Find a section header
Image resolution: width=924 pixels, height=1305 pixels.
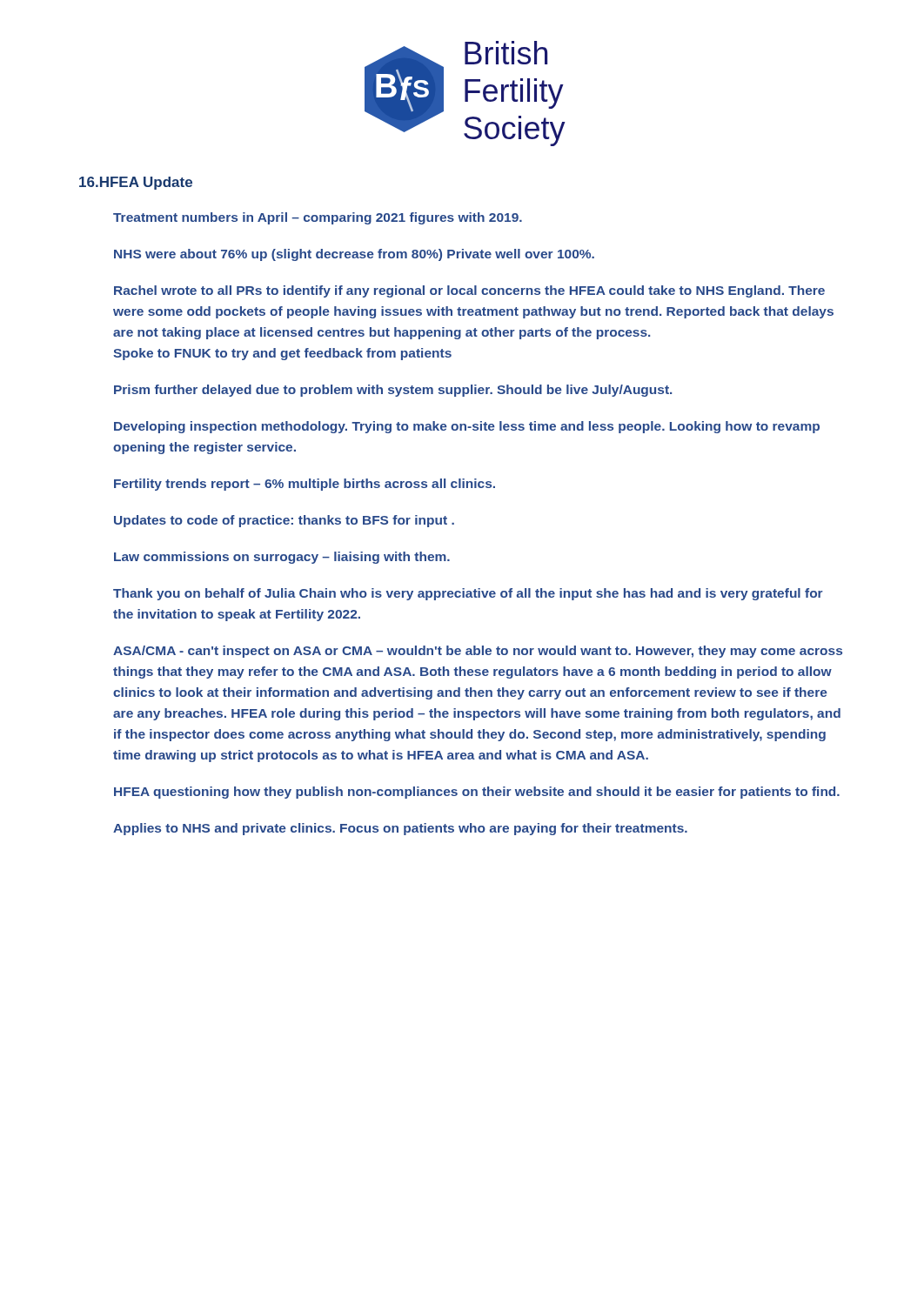click(136, 182)
